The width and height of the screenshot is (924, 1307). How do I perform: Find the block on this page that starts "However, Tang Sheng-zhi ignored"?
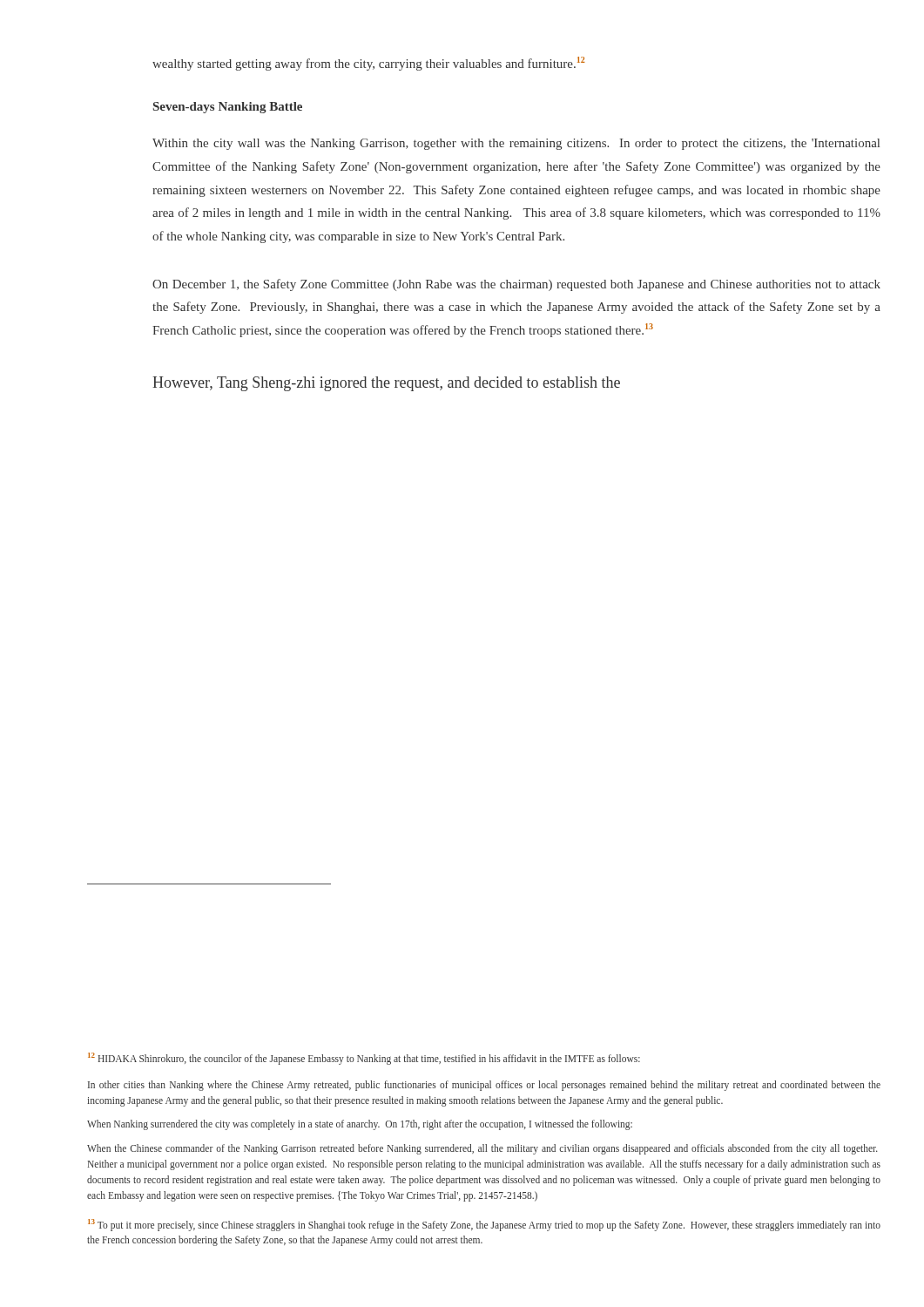click(x=386, y=382)
